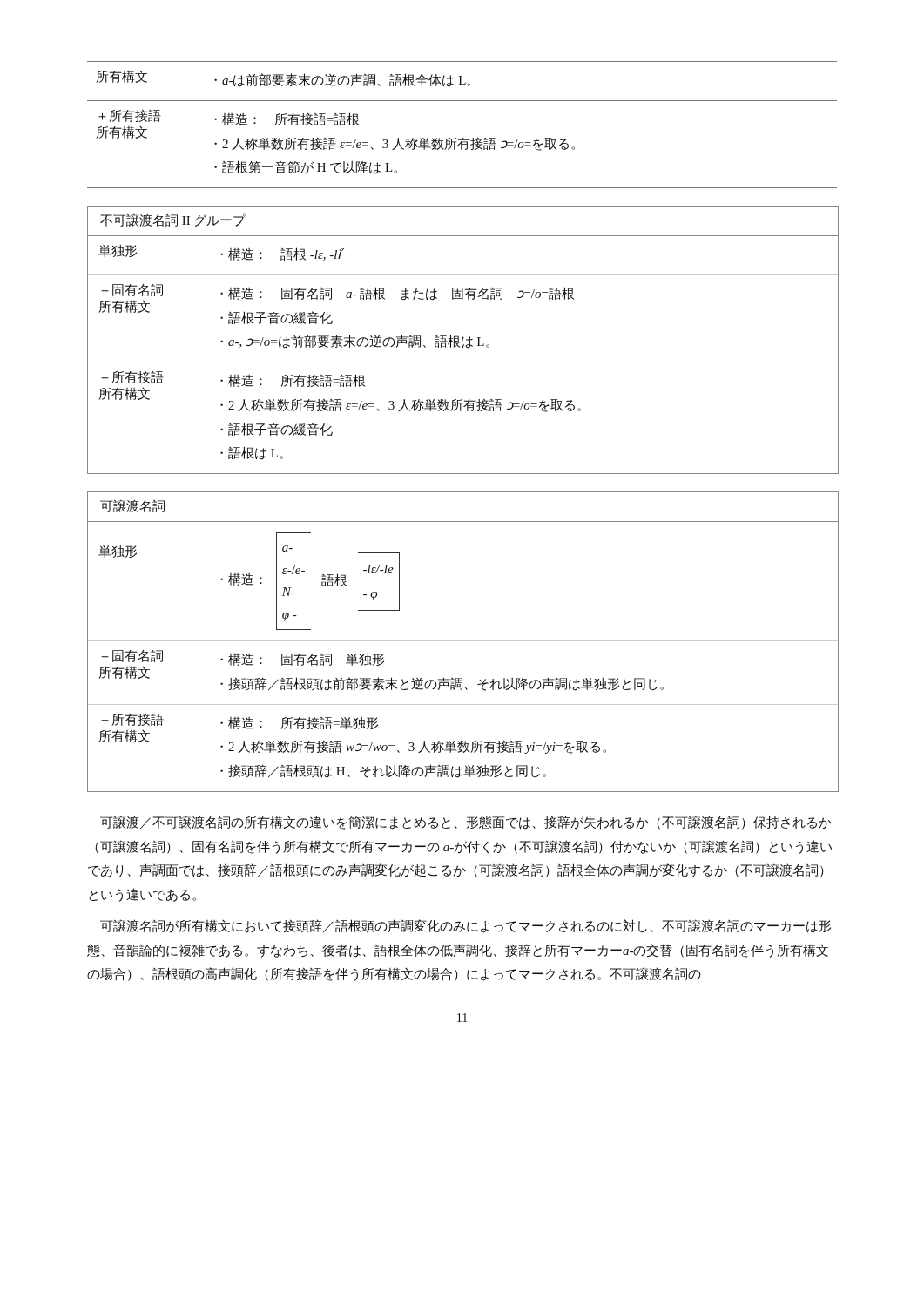924x1307 pixels.
Task: Locate the table with the text "・ a -は前部要素末の逆の声調、語根全体は L。"
Action: click(x=462, y=125)
